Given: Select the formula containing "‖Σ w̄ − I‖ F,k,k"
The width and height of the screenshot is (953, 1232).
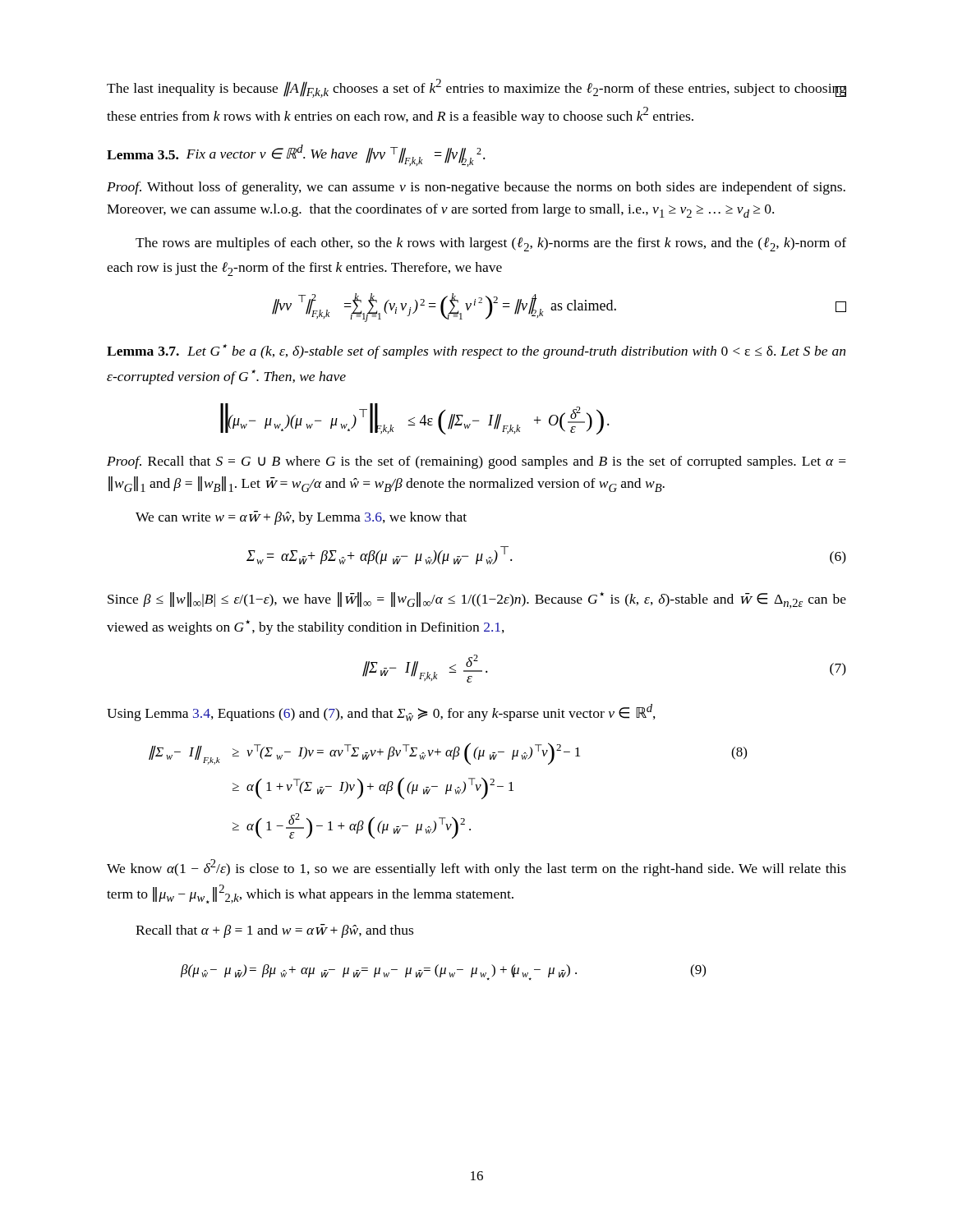Looking at the screenshot, I should [x=476, y=668].
